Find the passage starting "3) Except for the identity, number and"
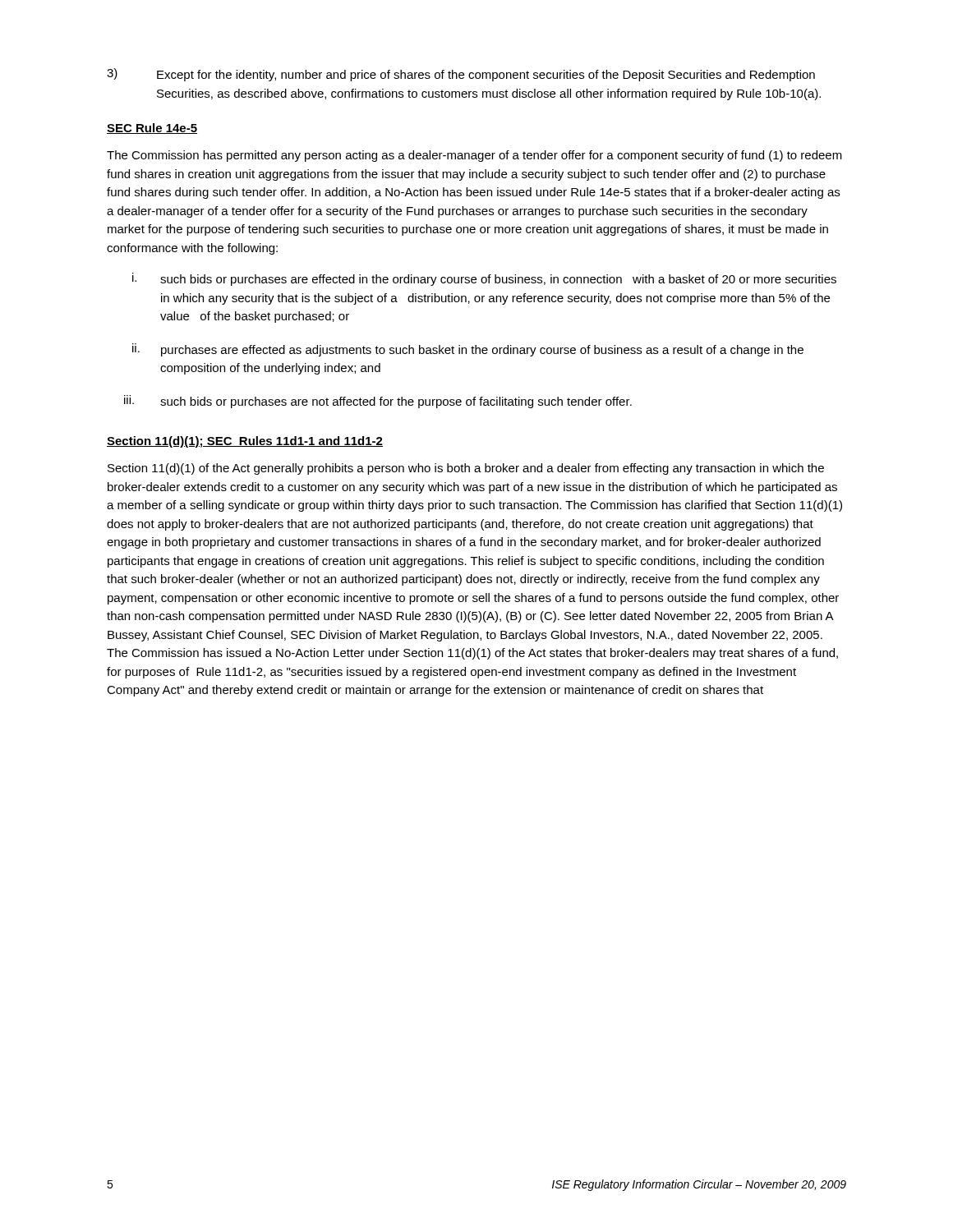Image resolution: width=953 pixels, height=1232 pixels. pos(476,84)
